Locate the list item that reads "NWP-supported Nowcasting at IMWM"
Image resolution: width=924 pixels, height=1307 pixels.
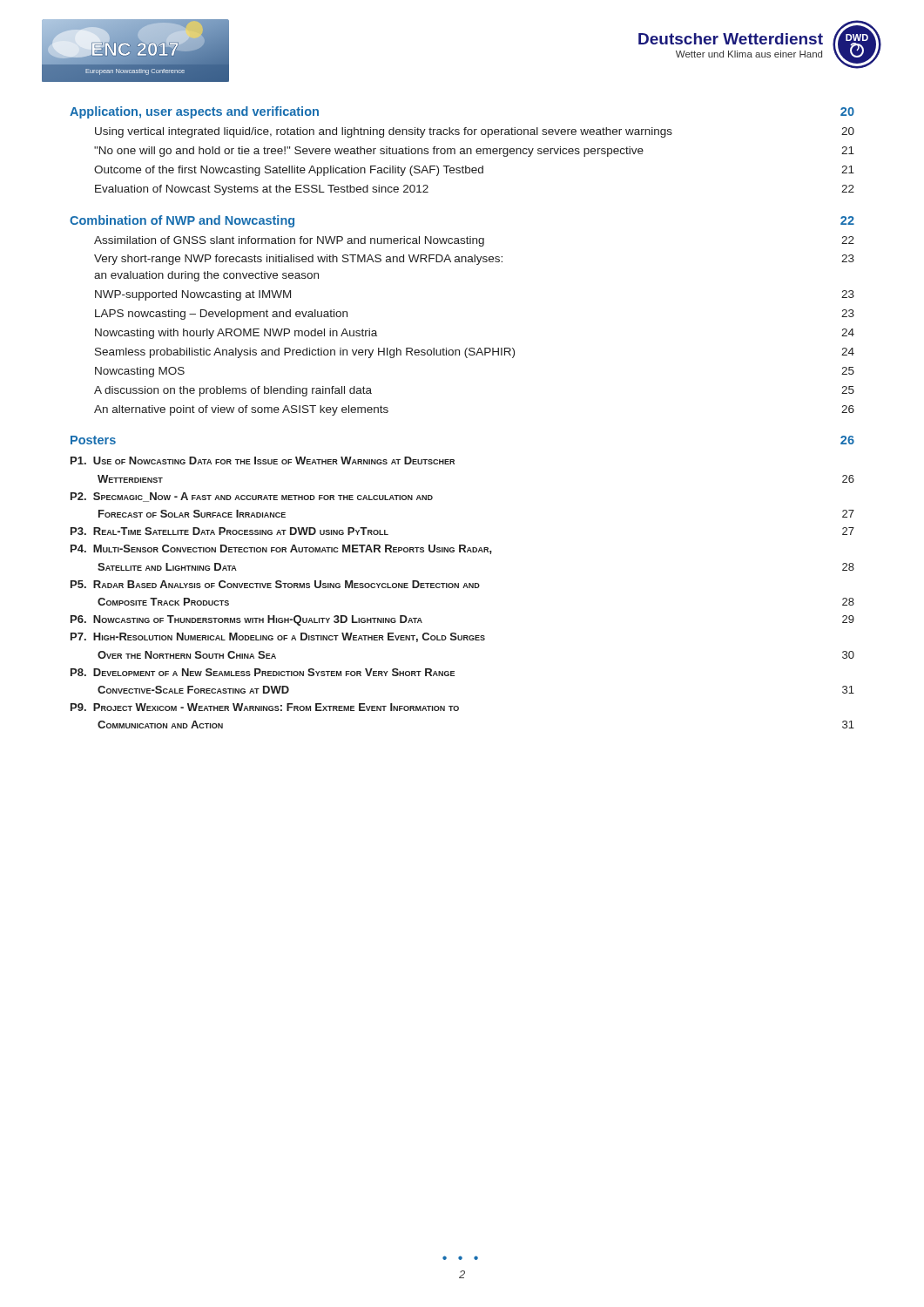click(200, 295)
